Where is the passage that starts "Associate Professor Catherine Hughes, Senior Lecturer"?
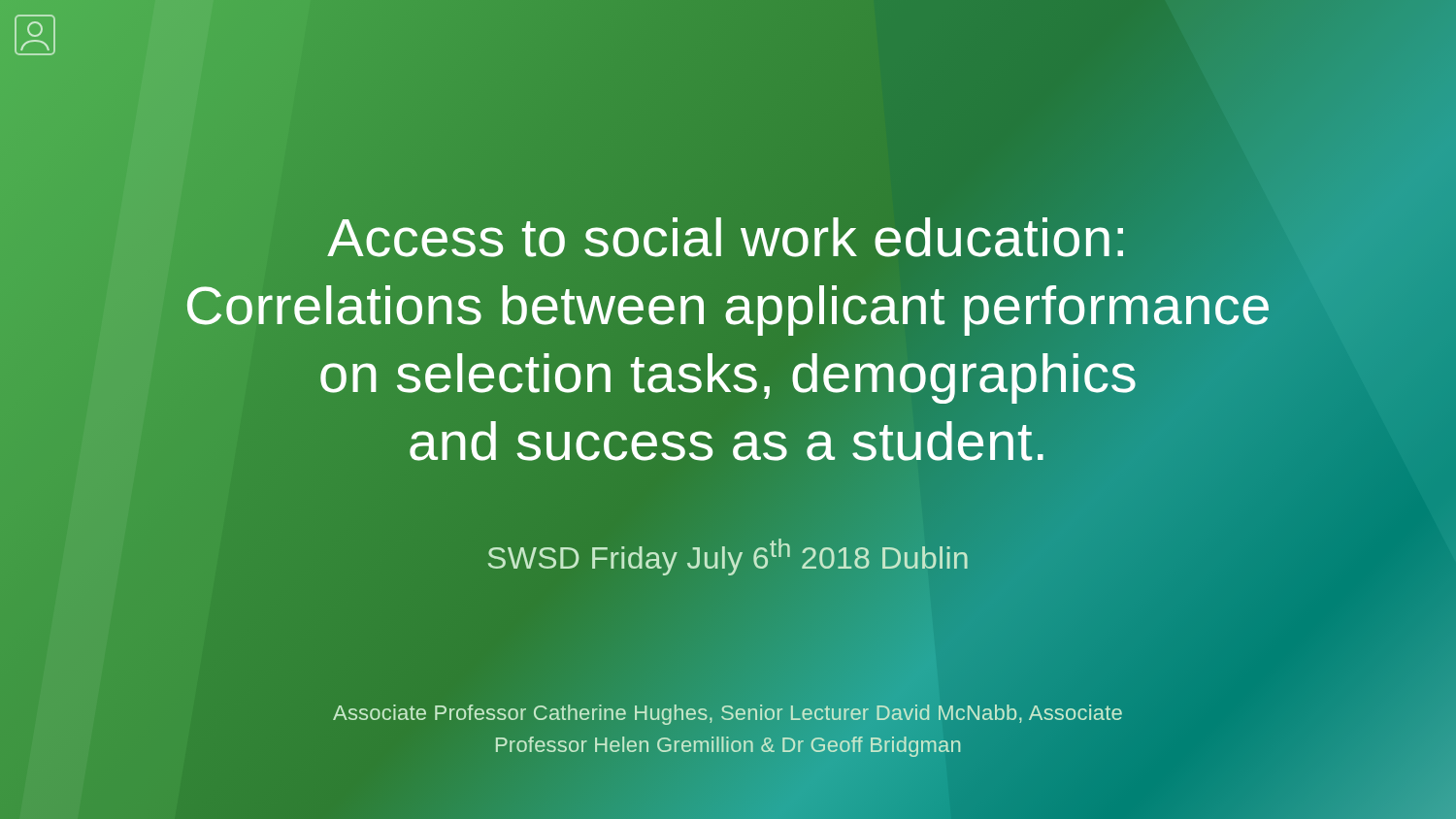Image resolution: width=1456 pixels, height=819 pixels. pyautogui.click(x=728, y=729)
